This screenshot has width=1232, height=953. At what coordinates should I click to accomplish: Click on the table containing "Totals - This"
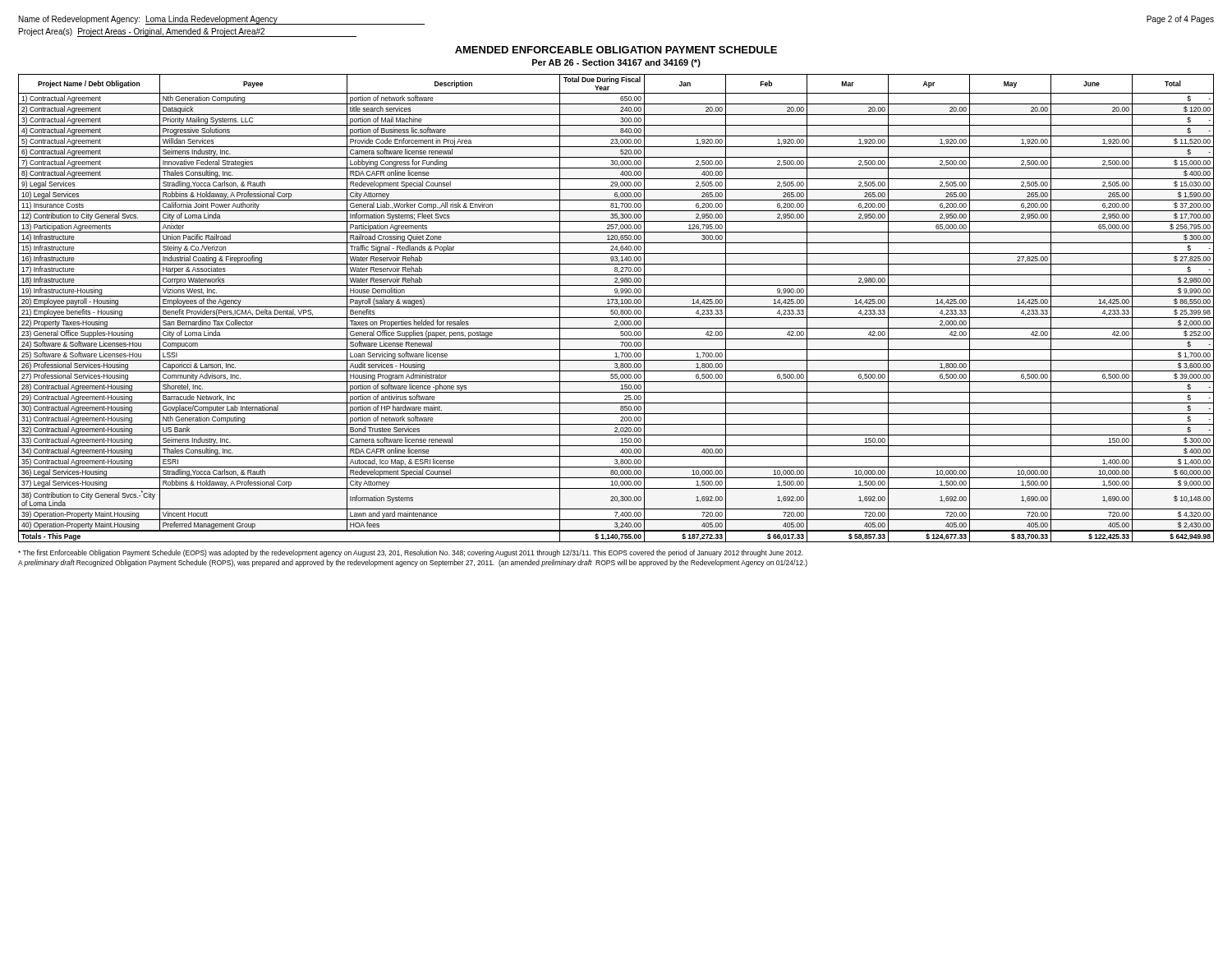[616, 308]
